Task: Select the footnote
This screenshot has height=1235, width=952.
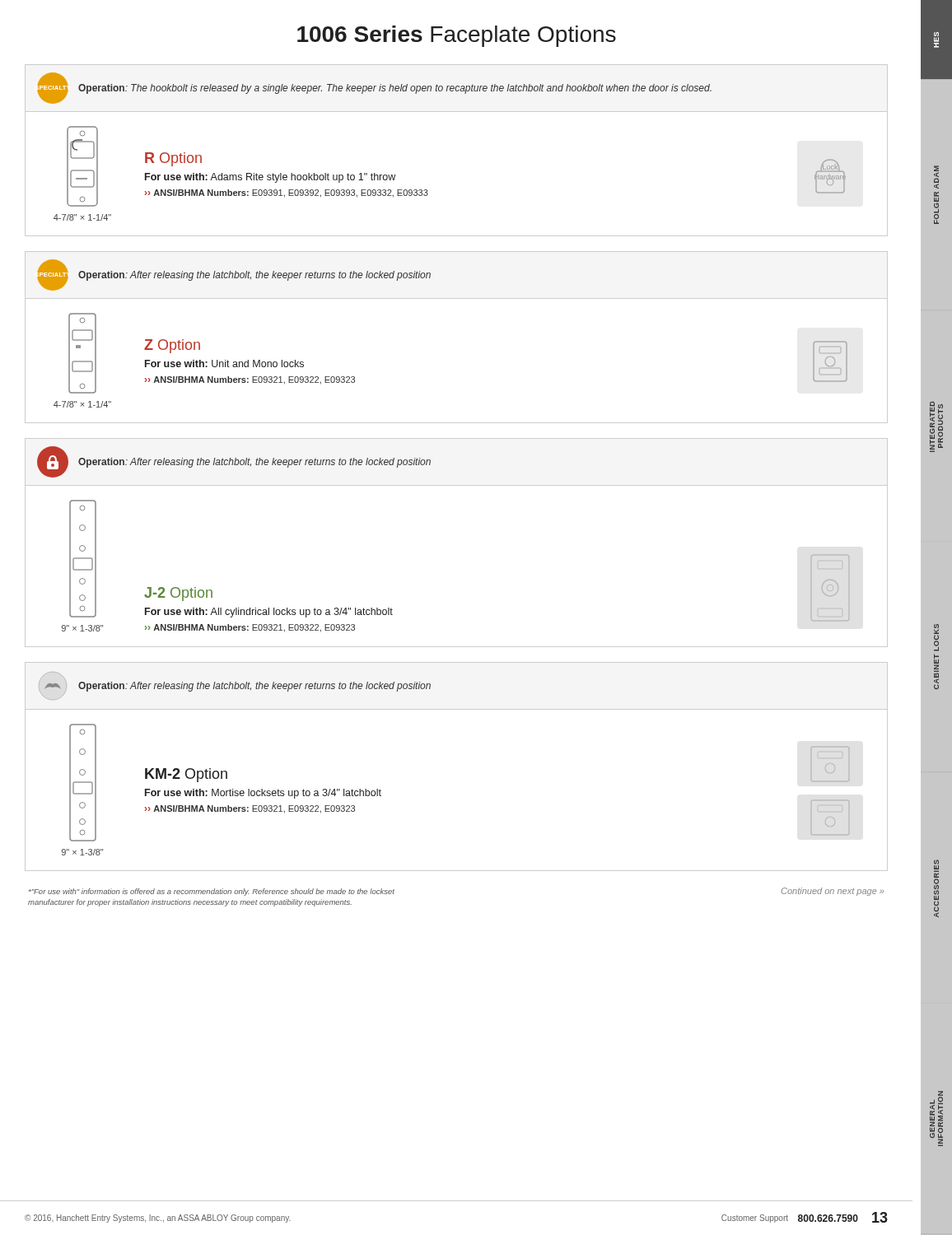Action: click(x=211, y=897)
